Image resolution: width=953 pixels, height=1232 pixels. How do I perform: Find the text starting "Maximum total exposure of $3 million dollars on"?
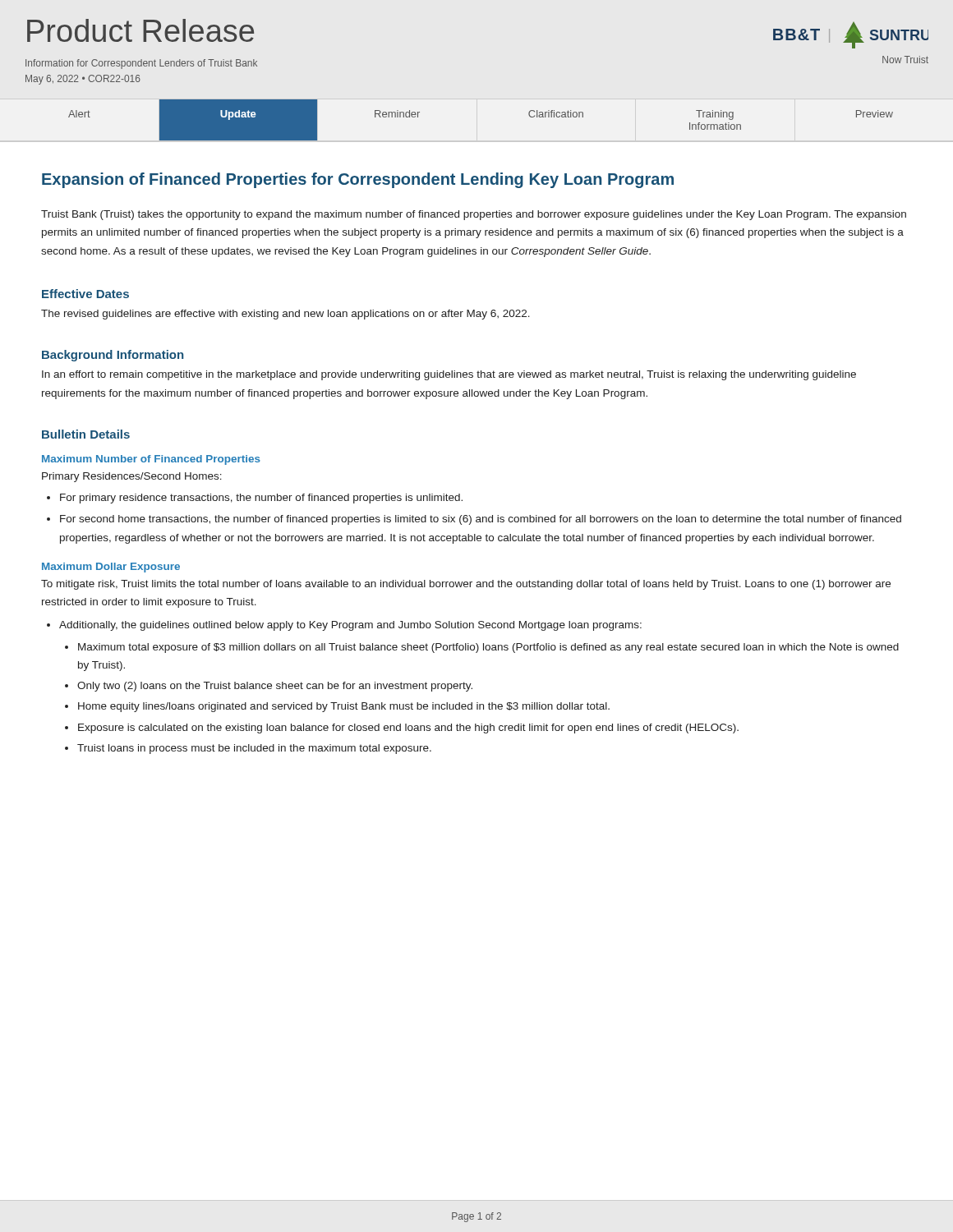(488, 656)
